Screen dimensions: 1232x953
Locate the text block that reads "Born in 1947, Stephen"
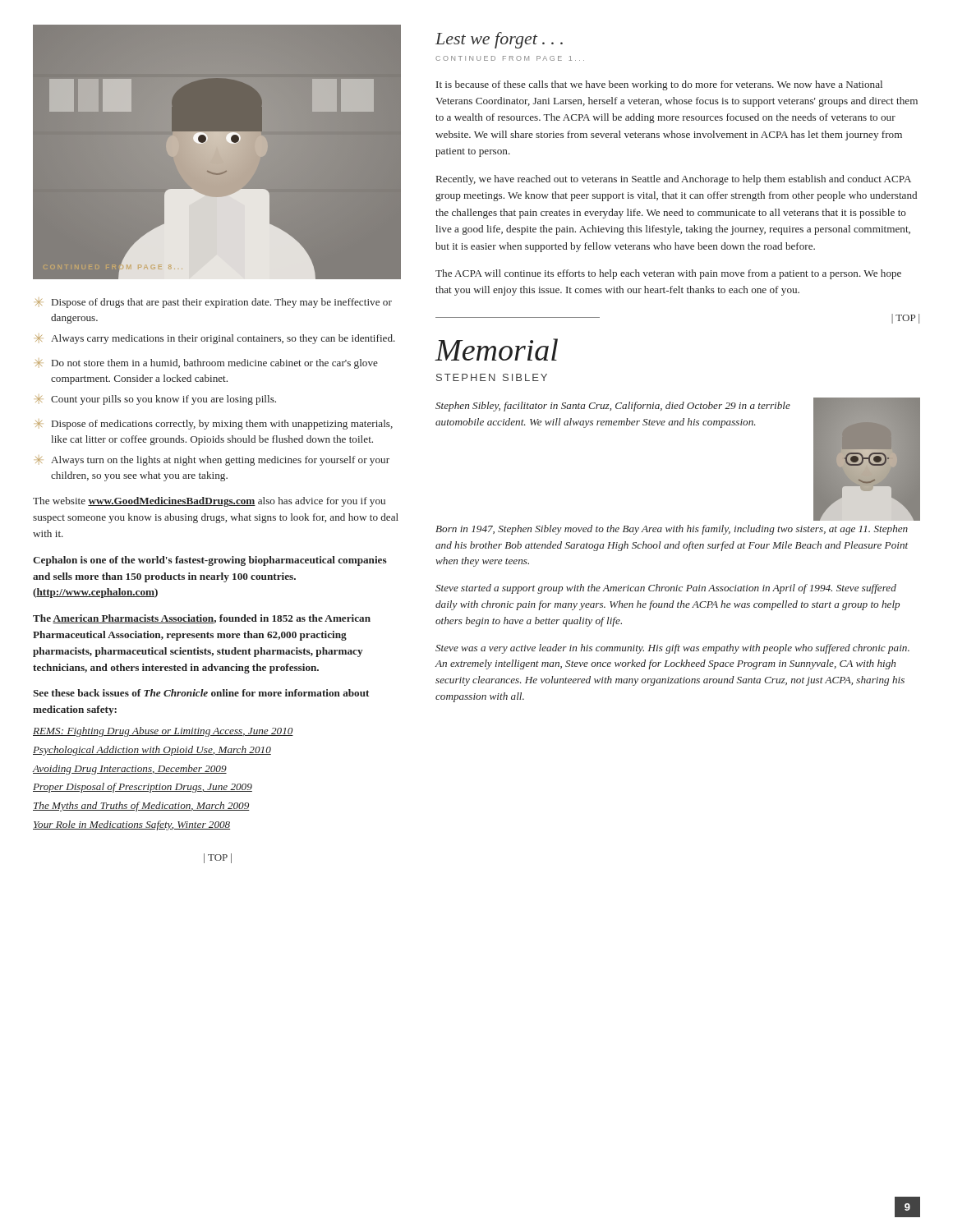point(672,545)
